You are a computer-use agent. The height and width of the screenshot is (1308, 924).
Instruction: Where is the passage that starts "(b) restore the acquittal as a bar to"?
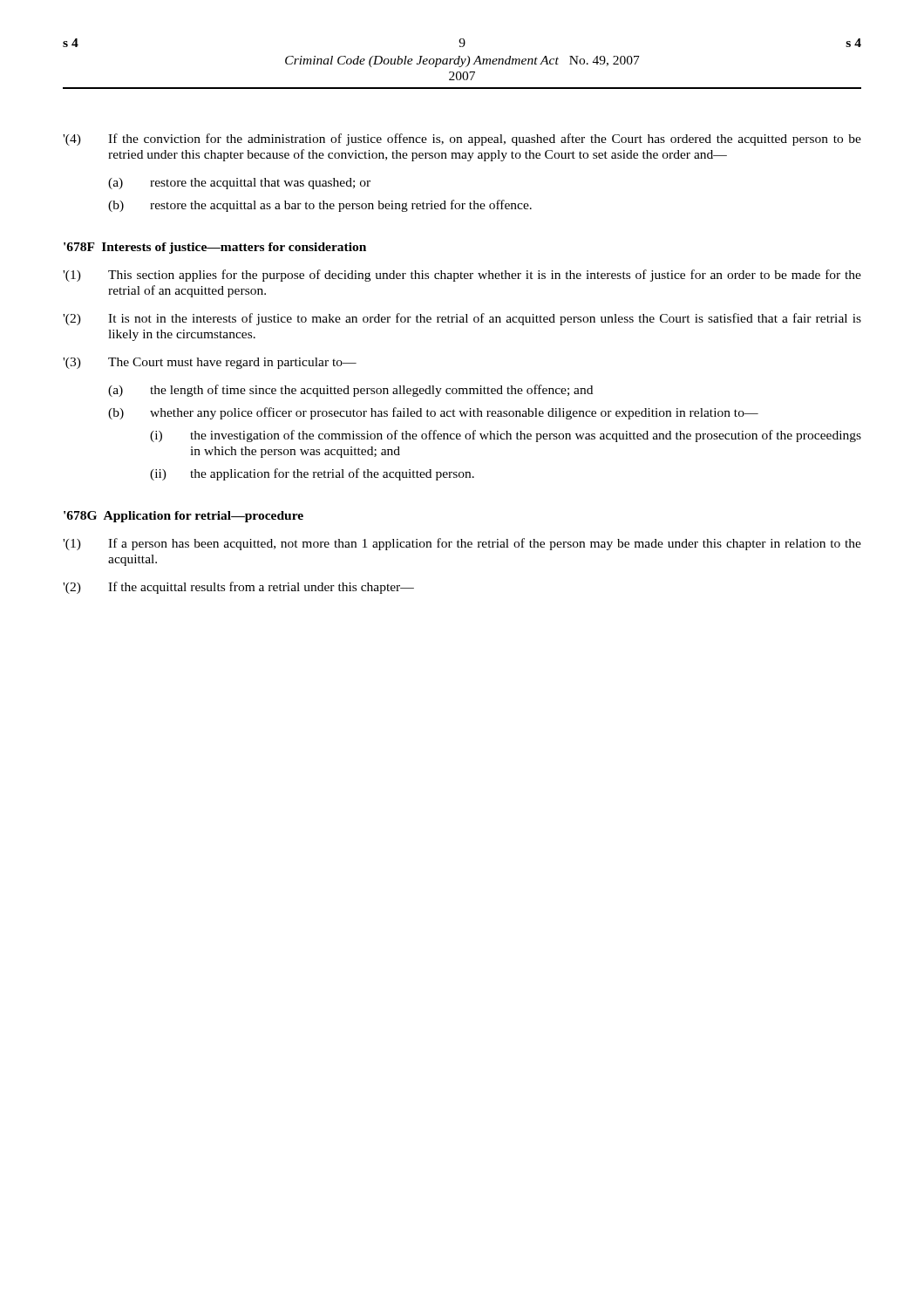[485, 205]
